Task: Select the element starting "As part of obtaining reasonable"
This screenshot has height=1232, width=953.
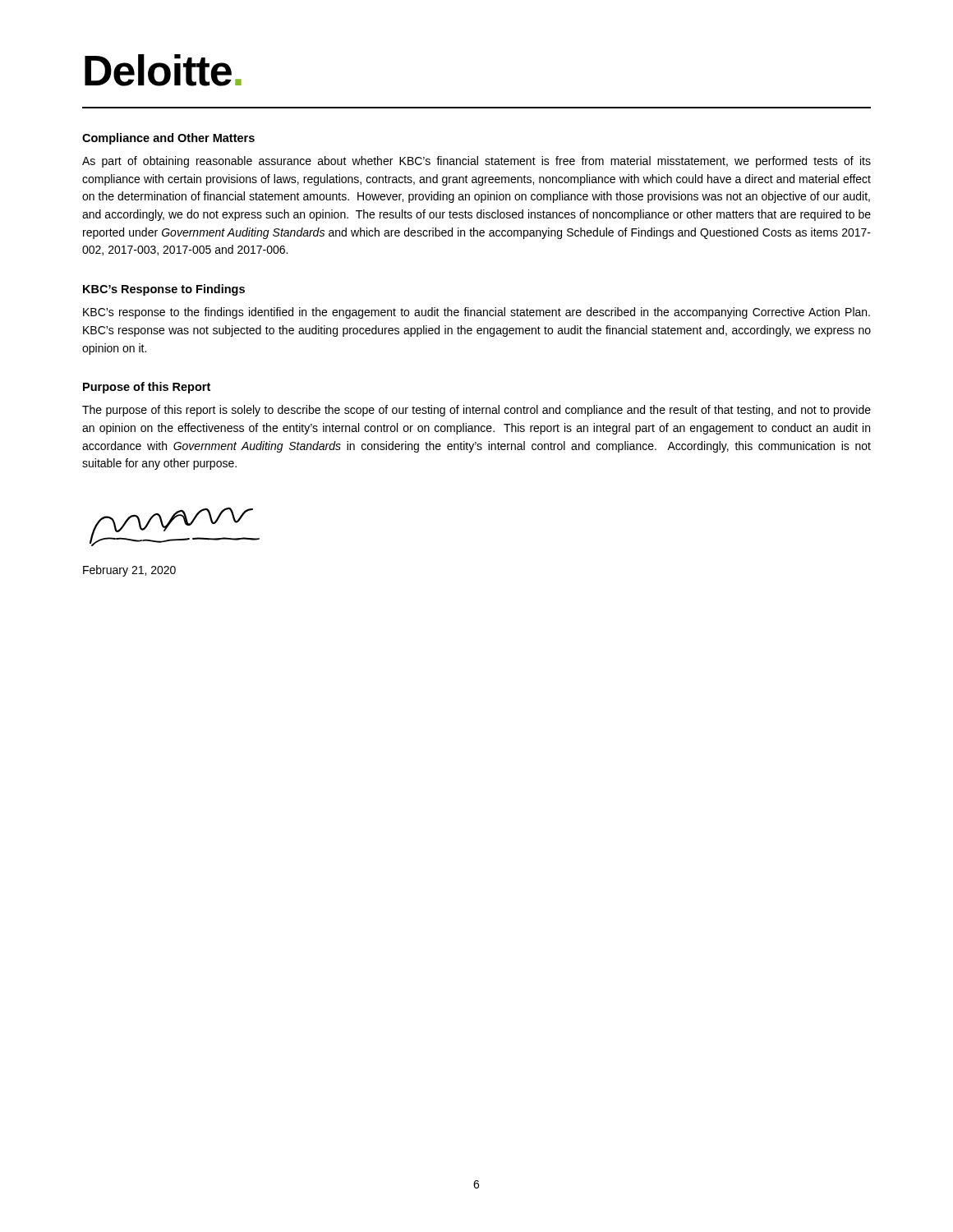Action: click(x=476, y=205)
